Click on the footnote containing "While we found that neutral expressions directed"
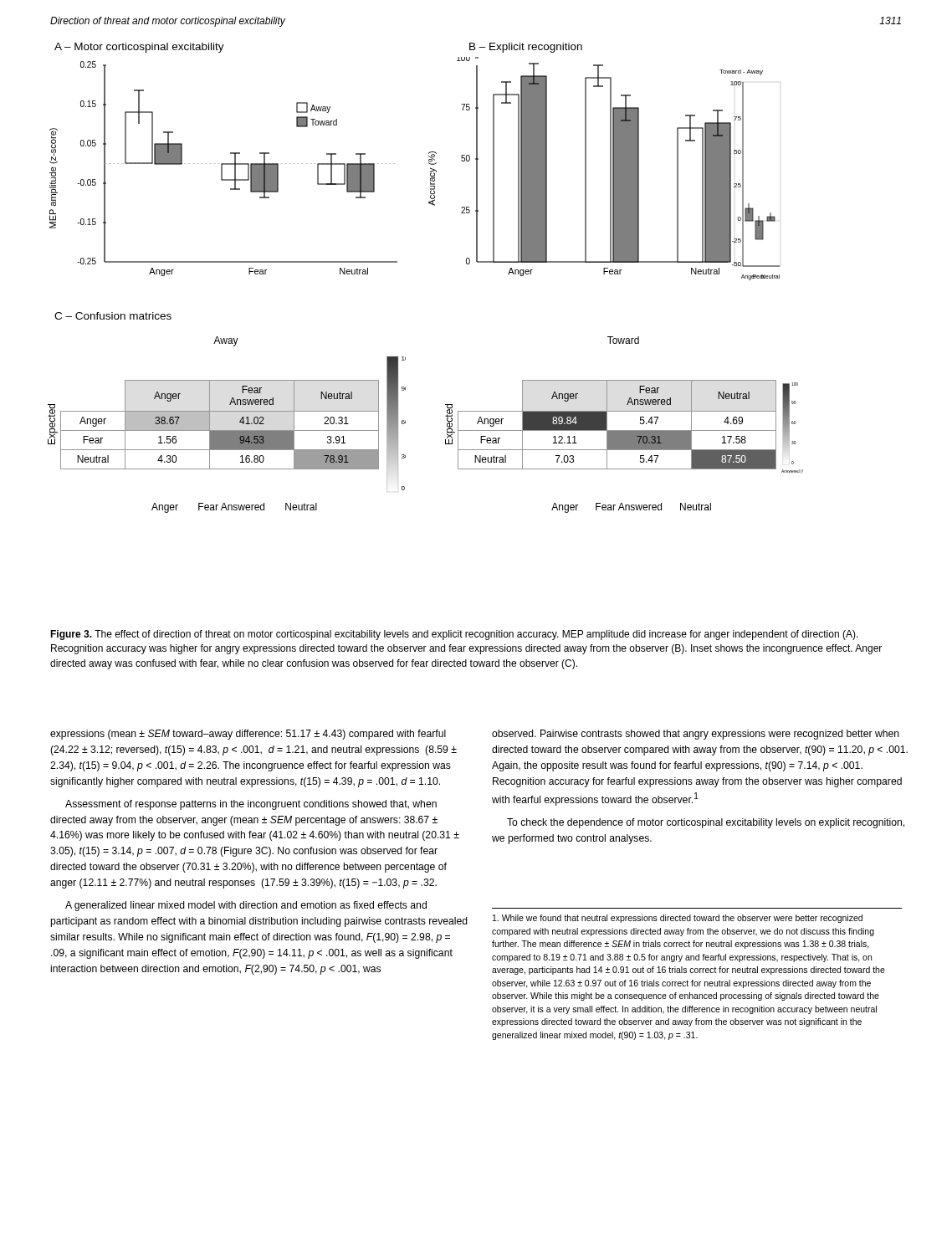The image size is (952, 1255). pos(688,976)
